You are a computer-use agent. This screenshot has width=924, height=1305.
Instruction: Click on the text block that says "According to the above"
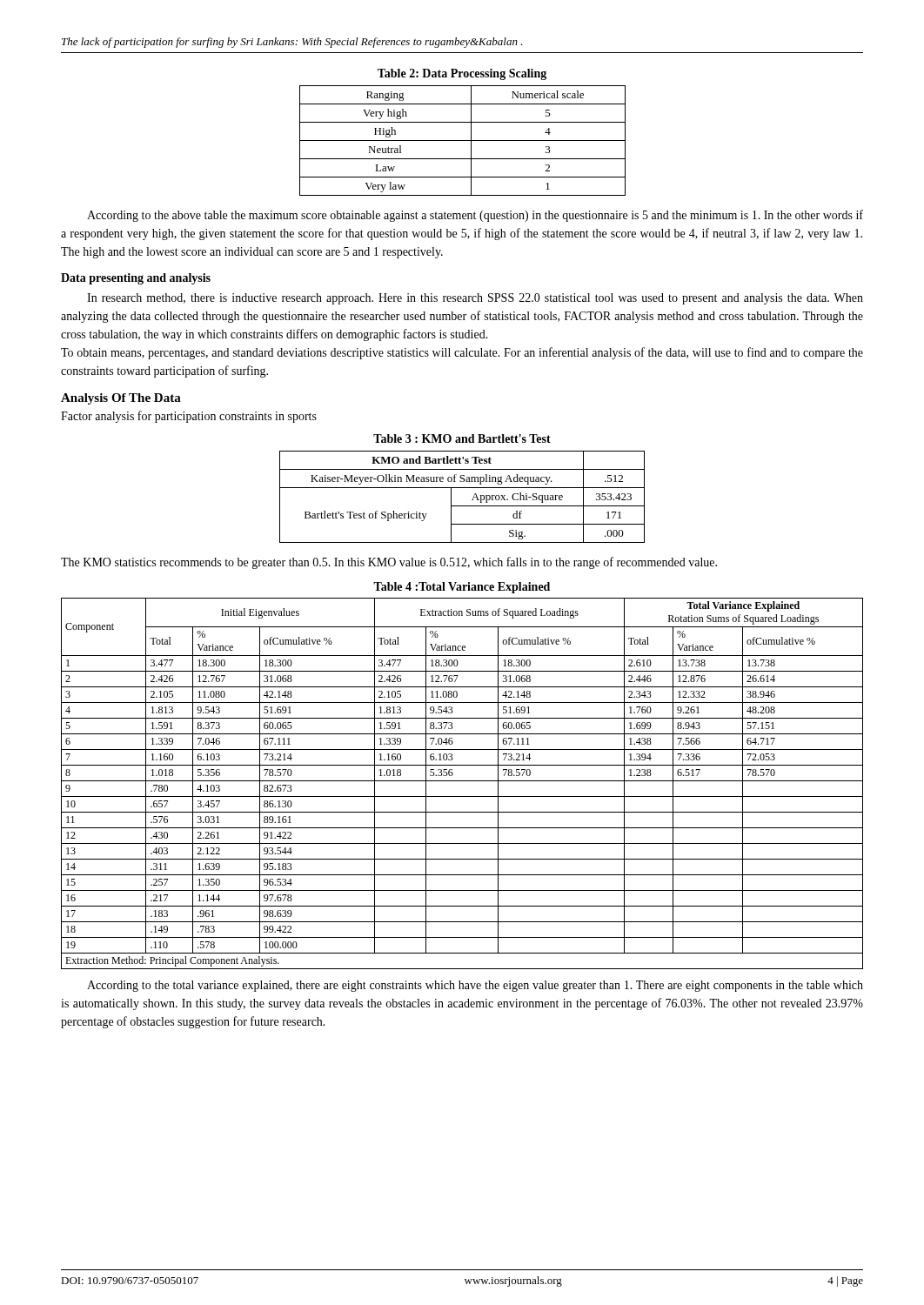tap(462, 234)
